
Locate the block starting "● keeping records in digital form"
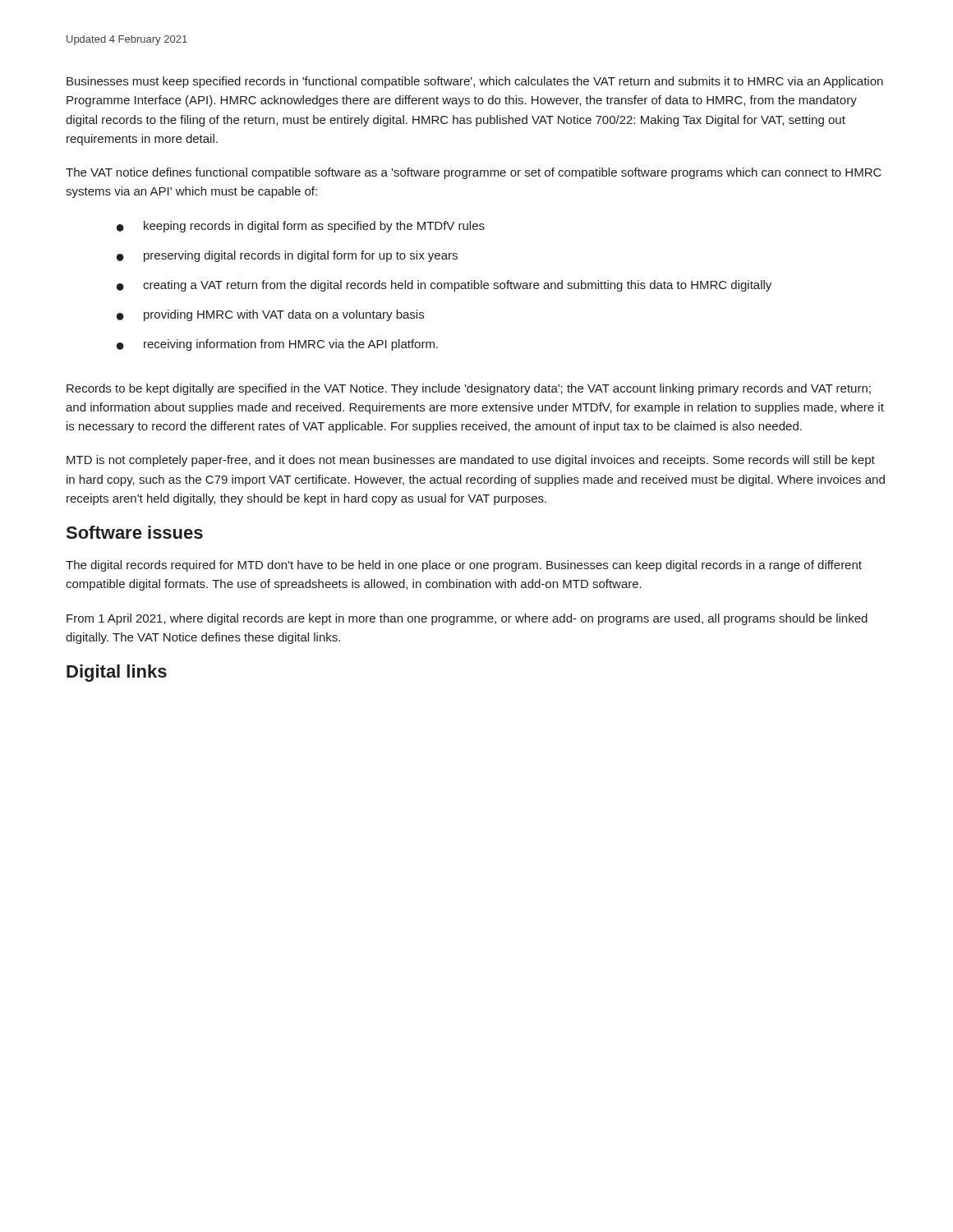point(300,226)
